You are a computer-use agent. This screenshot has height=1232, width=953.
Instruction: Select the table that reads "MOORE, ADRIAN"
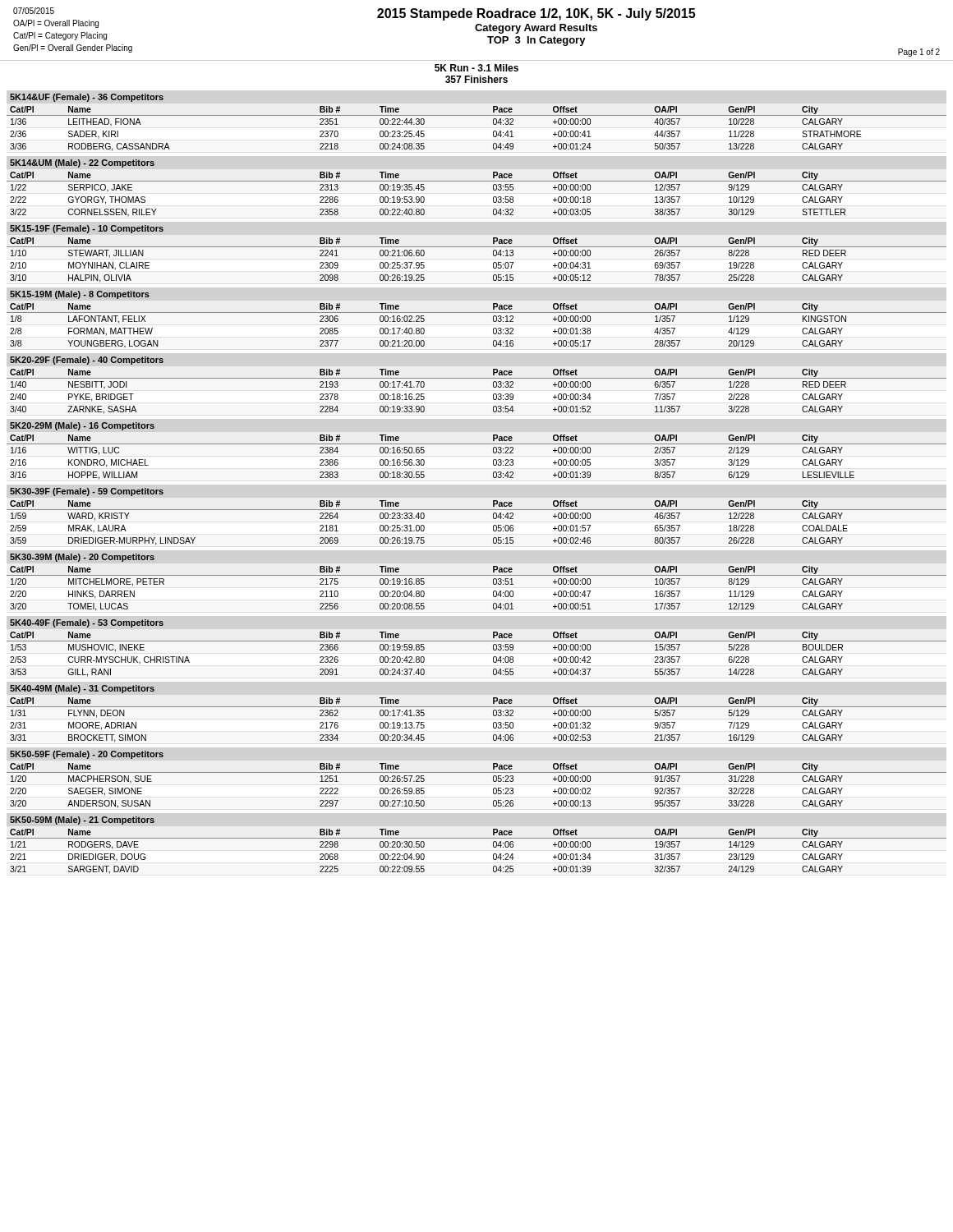(x=476, y=719)
